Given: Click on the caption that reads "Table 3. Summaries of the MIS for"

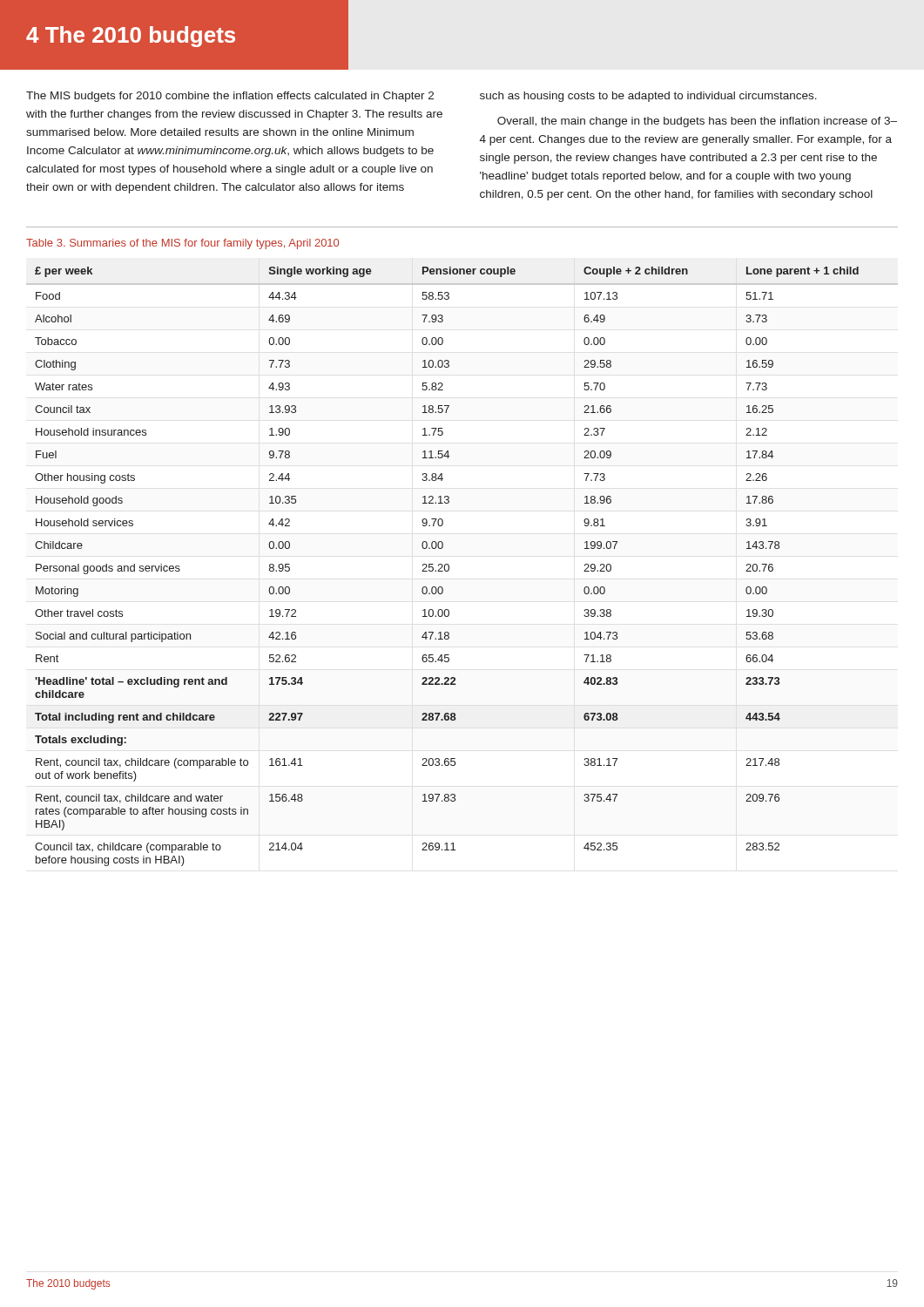Looking at the screenshot, I should [183, 242].
